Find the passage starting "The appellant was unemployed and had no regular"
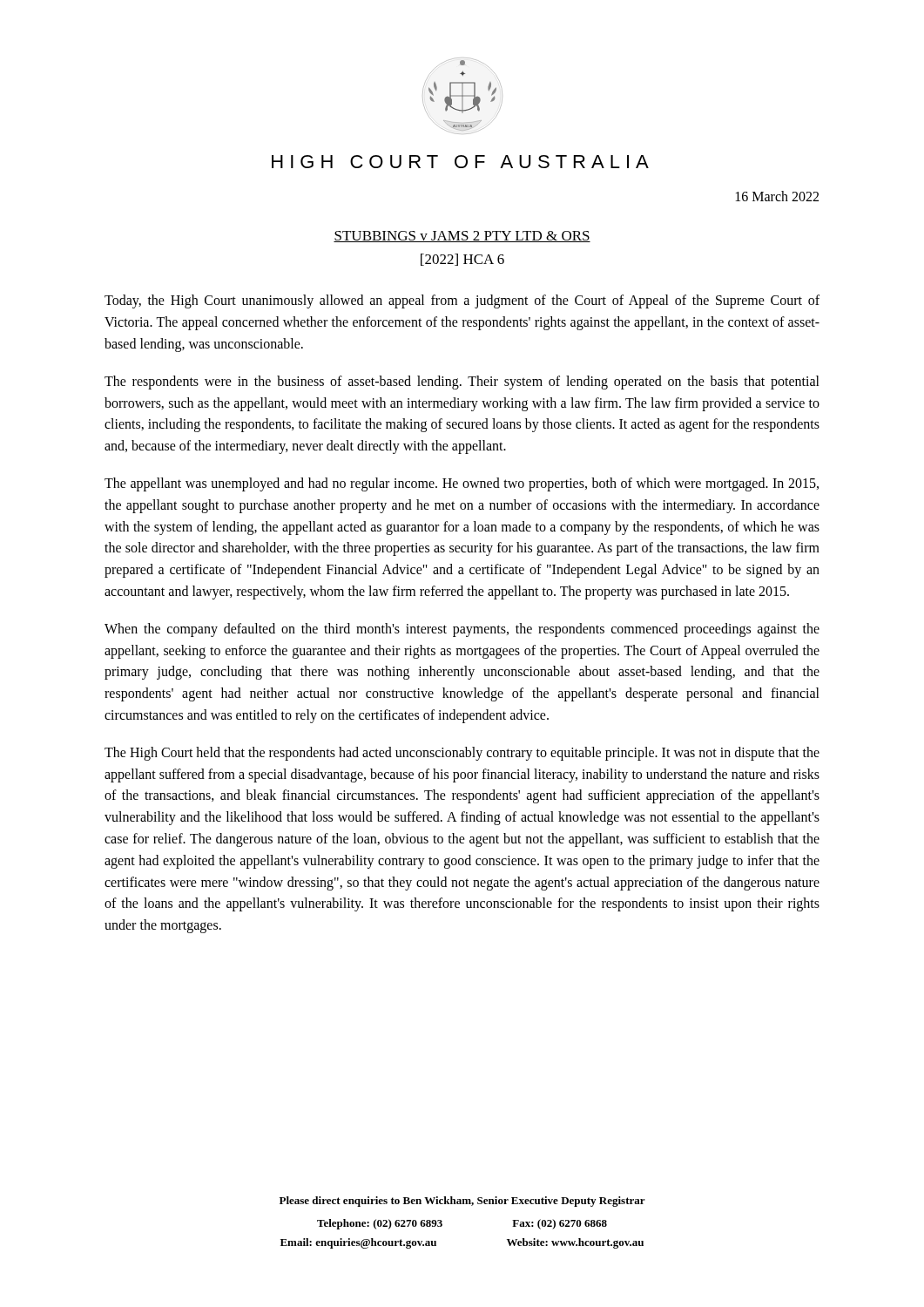Viewport: 924px width, 1307px height. (x=462, y=537)
